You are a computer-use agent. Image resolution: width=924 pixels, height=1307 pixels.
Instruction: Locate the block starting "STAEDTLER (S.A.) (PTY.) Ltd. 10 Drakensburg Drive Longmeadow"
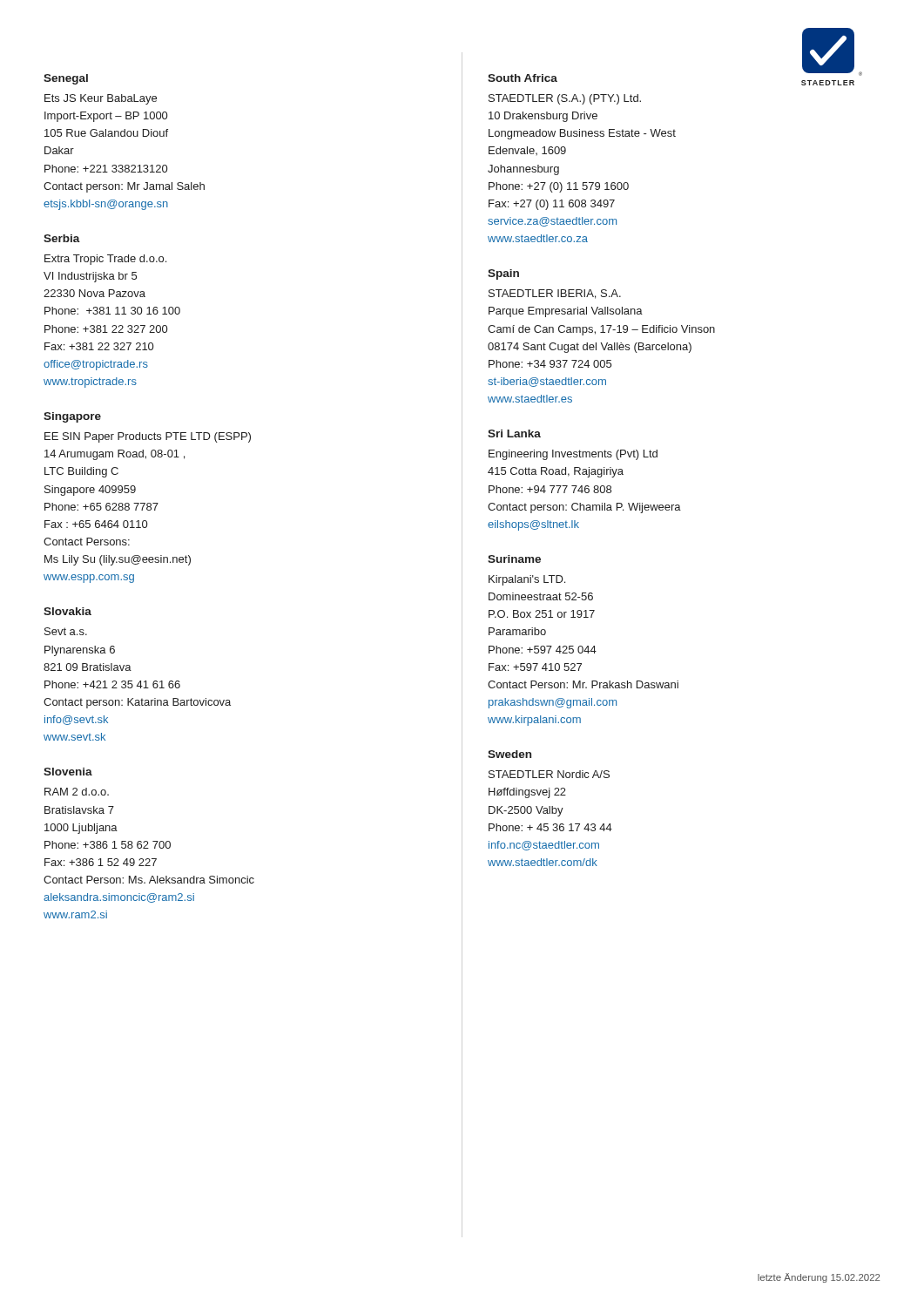pos(565,99)
